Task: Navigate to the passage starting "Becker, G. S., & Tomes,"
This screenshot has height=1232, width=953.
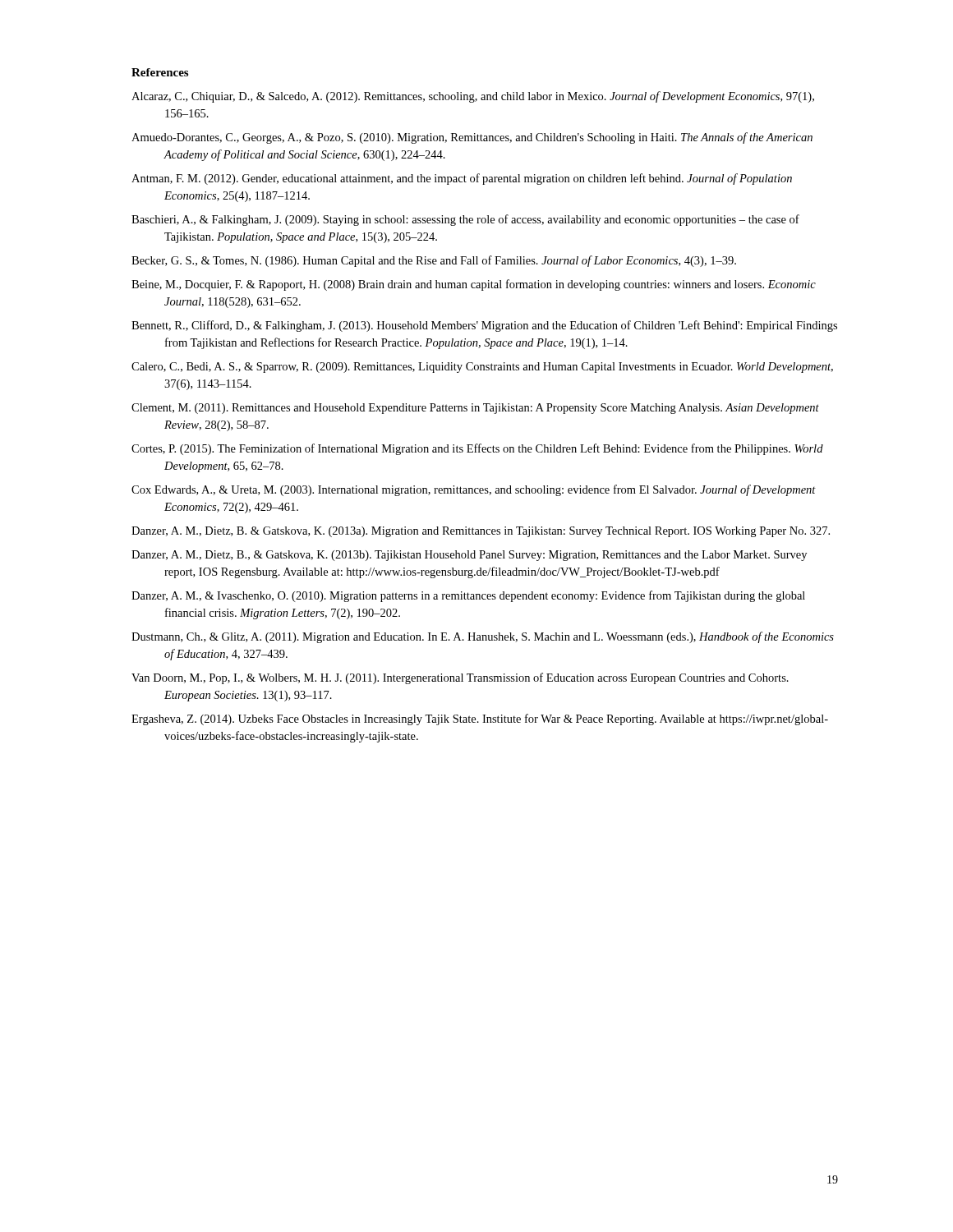Action: coord(434,261)
